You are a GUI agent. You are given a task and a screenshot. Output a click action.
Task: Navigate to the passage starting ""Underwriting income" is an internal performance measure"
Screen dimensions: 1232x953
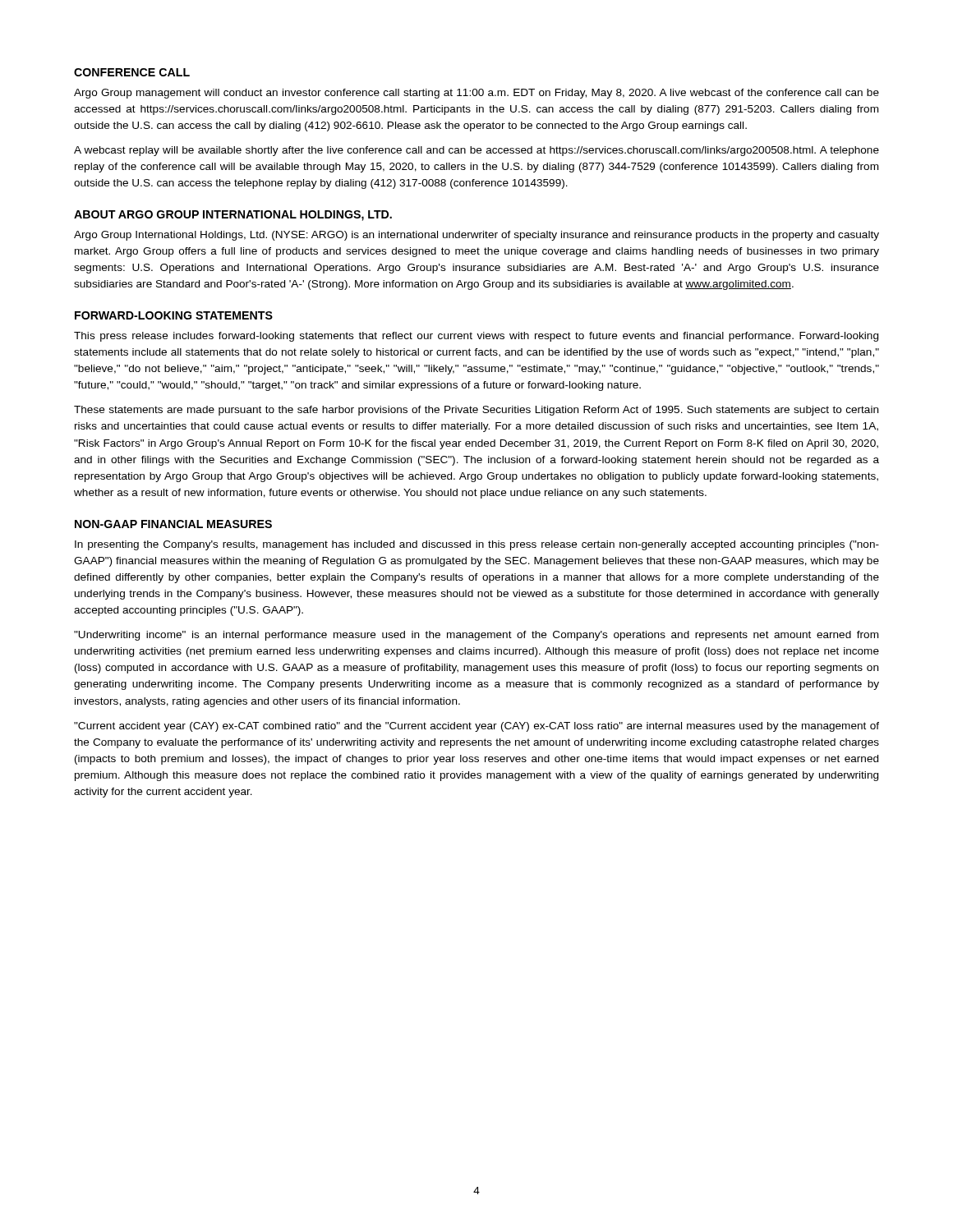[x=476, y=668]
